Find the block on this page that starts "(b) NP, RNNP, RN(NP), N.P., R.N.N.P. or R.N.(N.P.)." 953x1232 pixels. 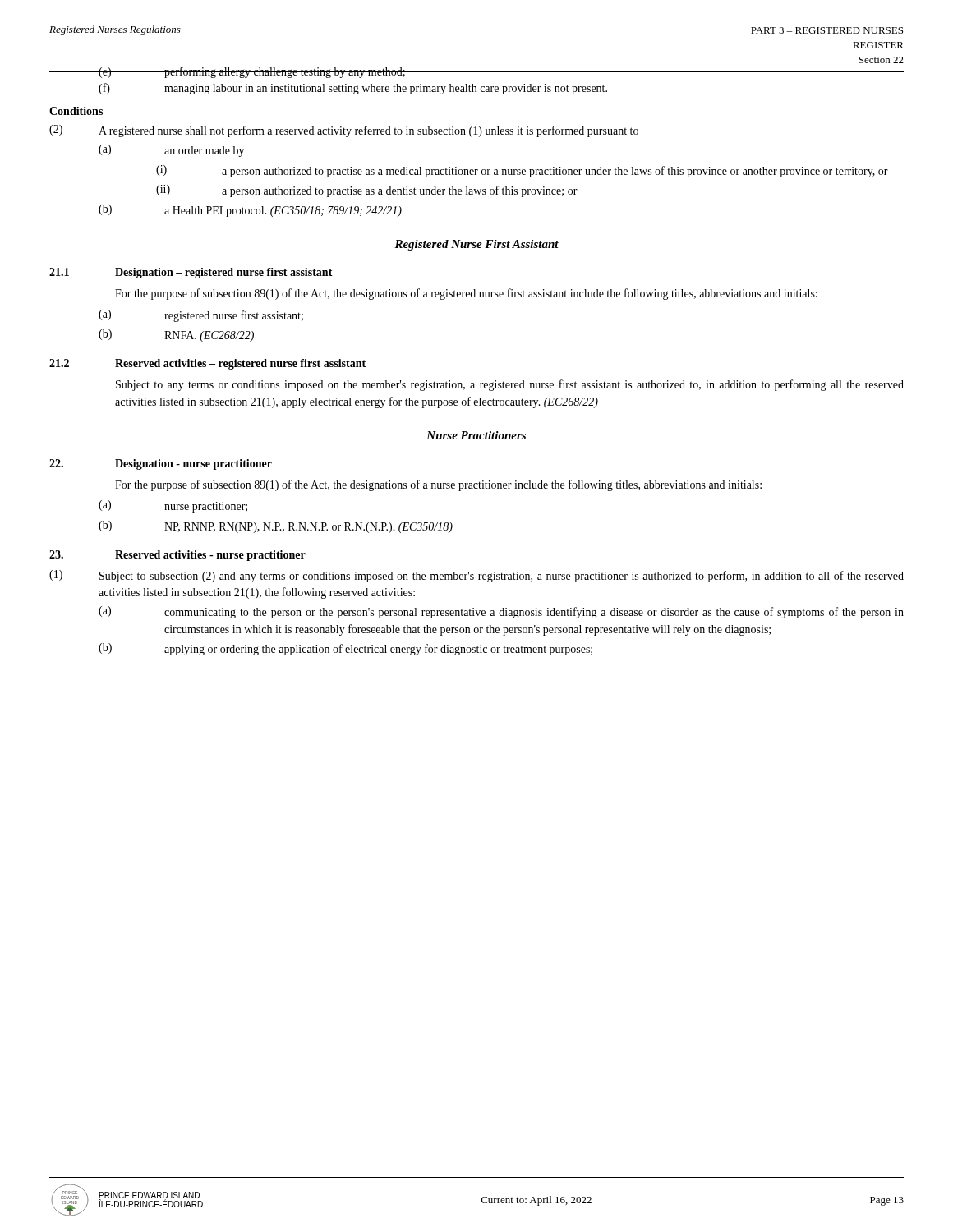pos(276,527)
